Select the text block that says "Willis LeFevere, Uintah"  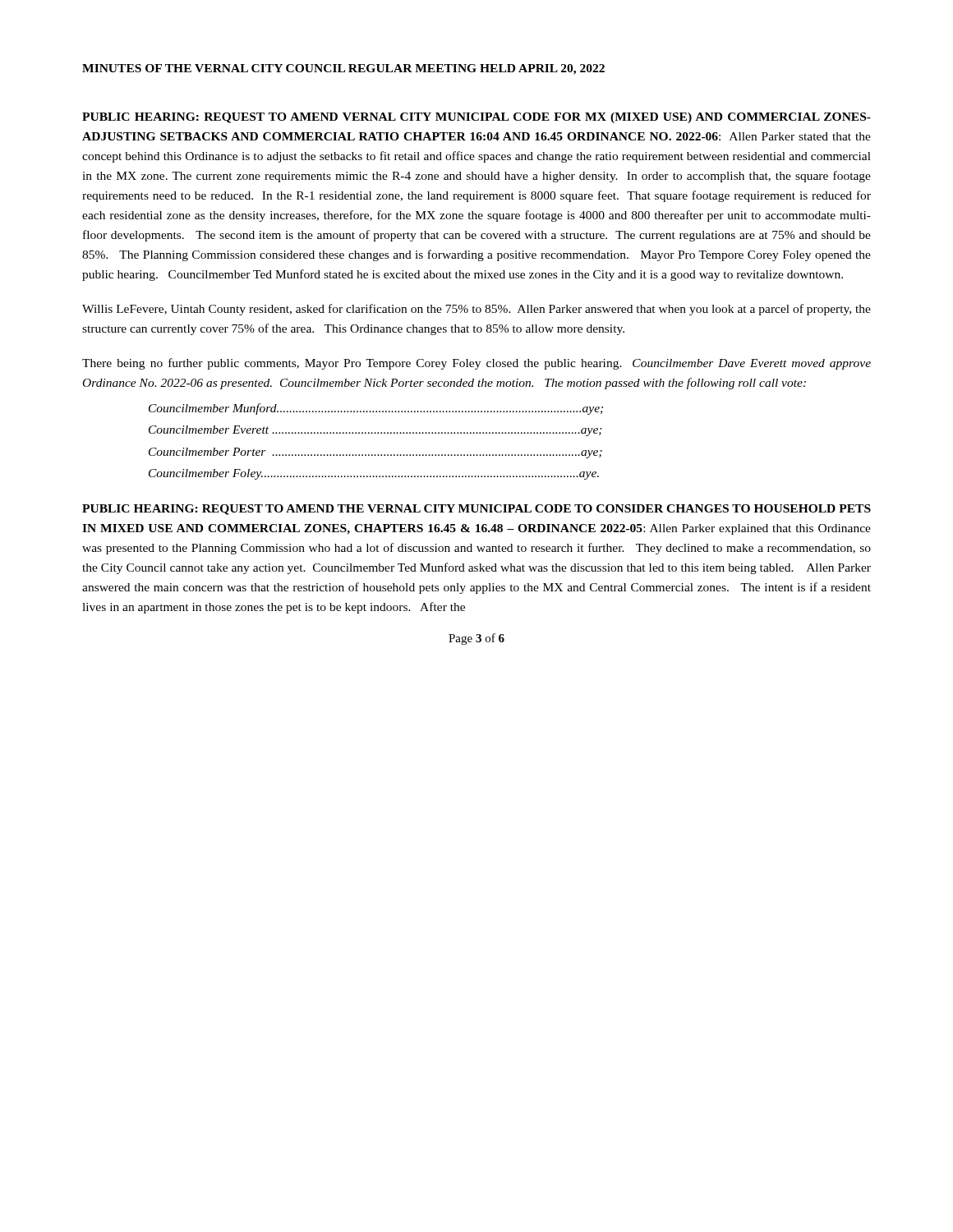(476, 318)
